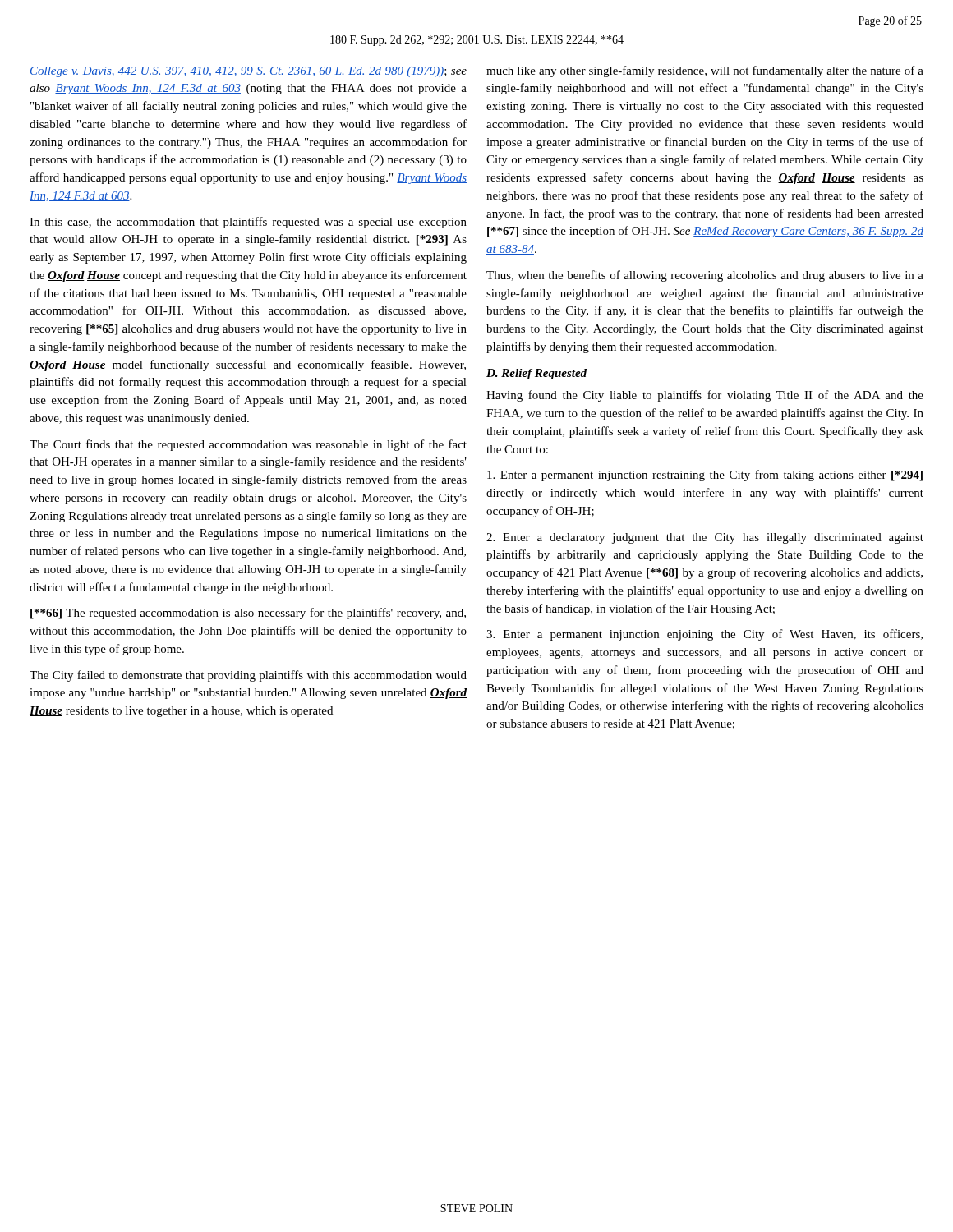Find the text block with the text "[**66] The requested"
Viewport: 953px width, 1232px height.
(248, 632)
